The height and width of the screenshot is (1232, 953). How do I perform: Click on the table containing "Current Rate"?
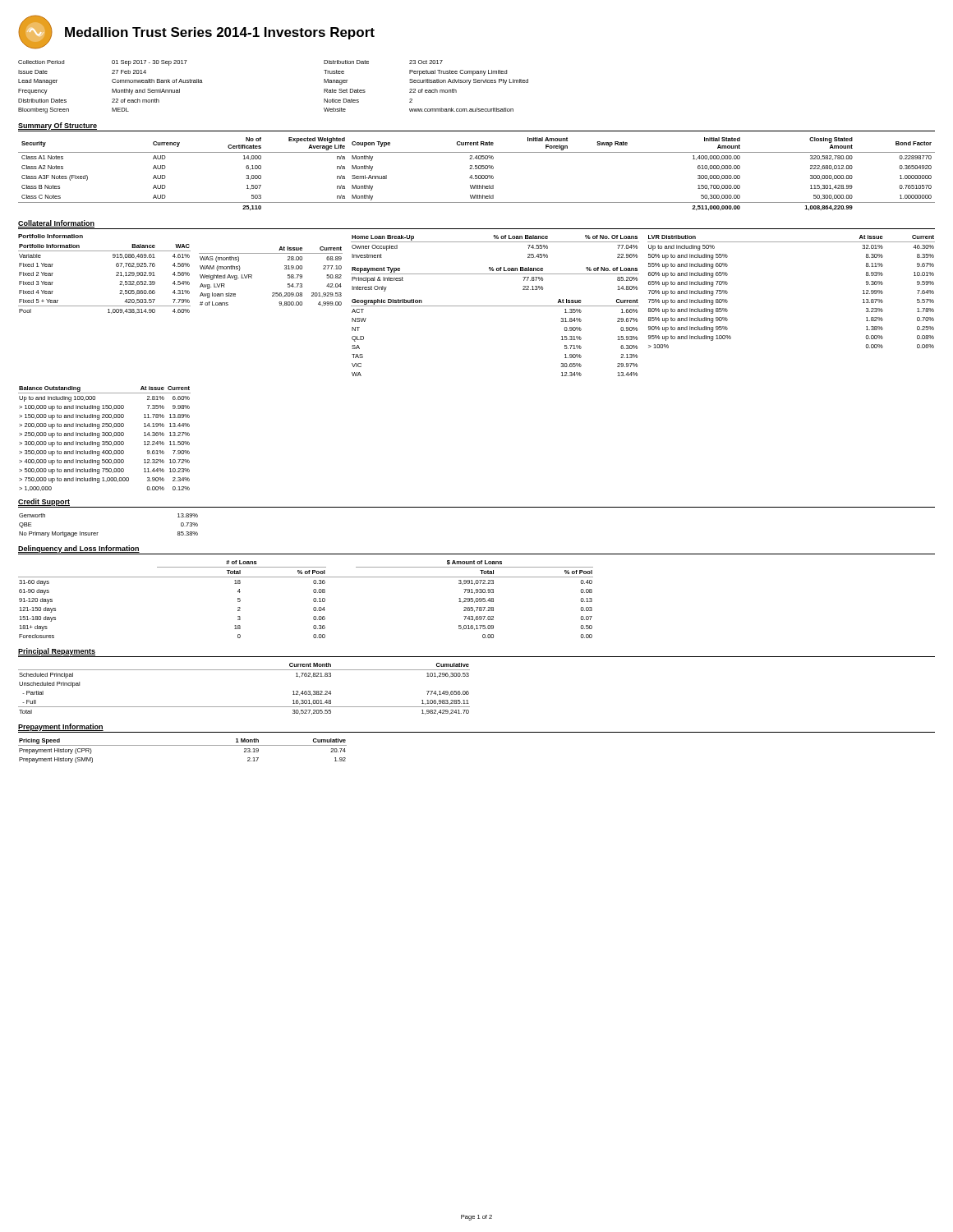[x=476, y=174]
